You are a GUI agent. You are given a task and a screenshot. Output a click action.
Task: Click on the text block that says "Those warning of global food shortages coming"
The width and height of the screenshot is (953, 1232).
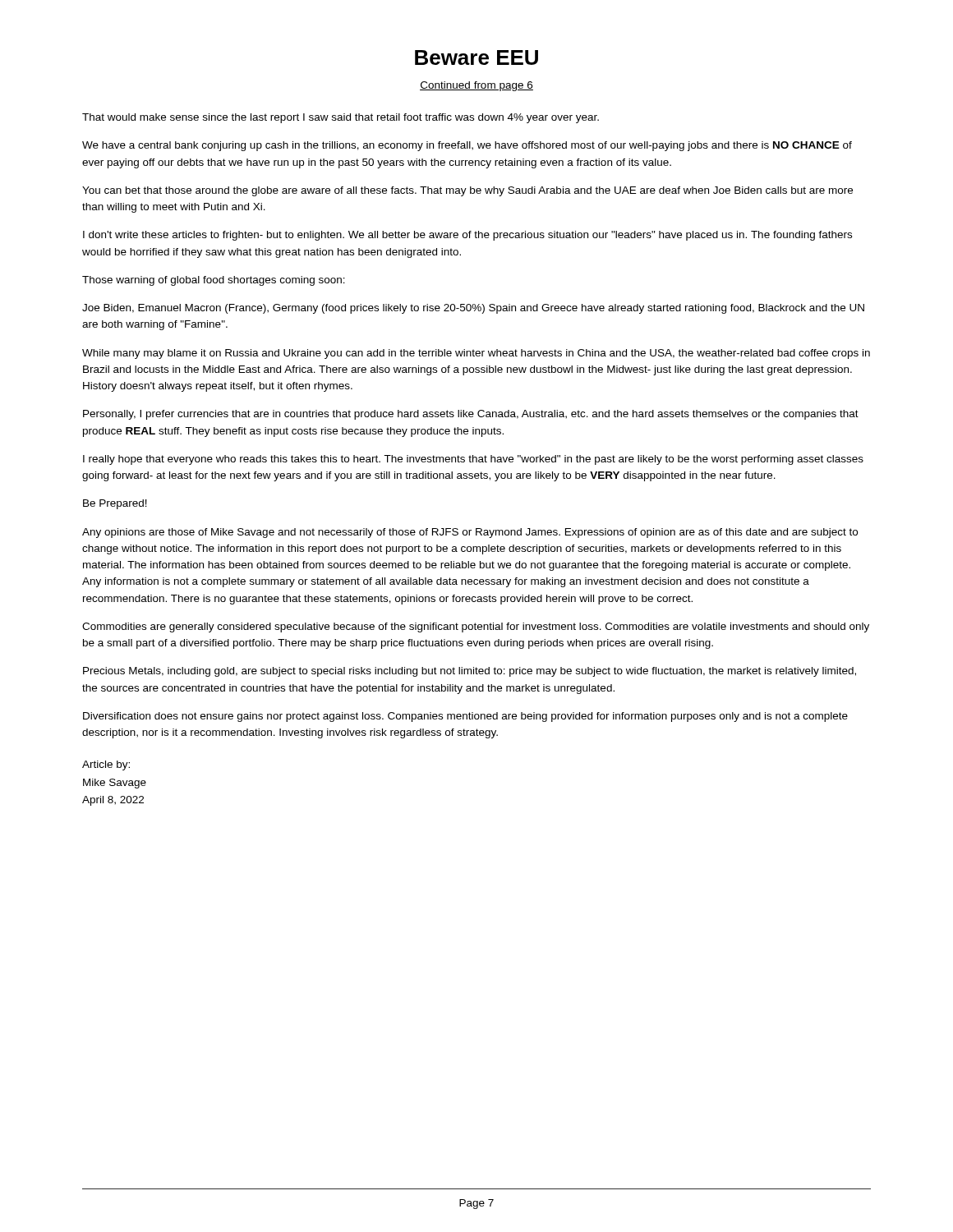(x=214, y=279)
